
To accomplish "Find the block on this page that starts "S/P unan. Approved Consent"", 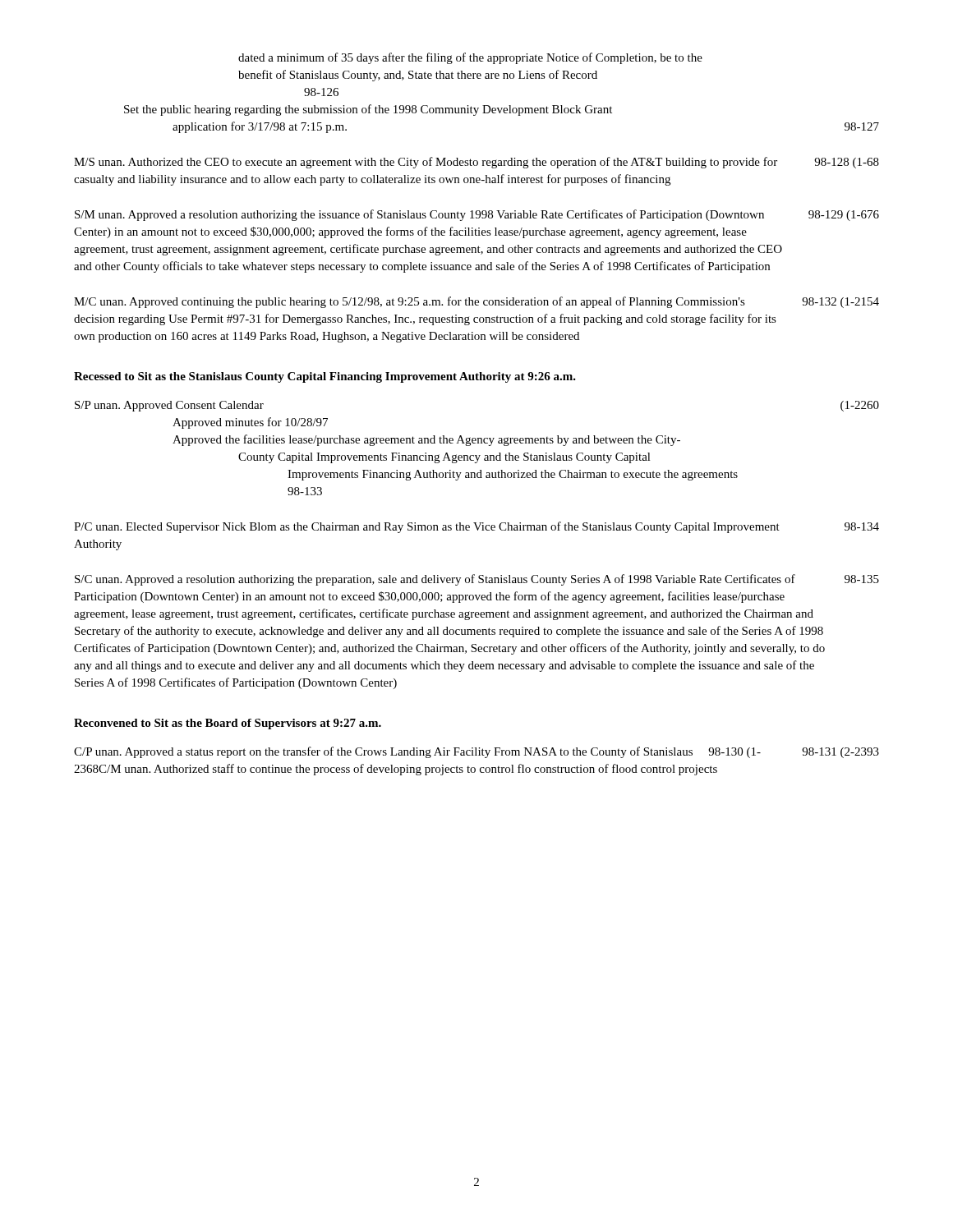I will (x=476, y=448).
